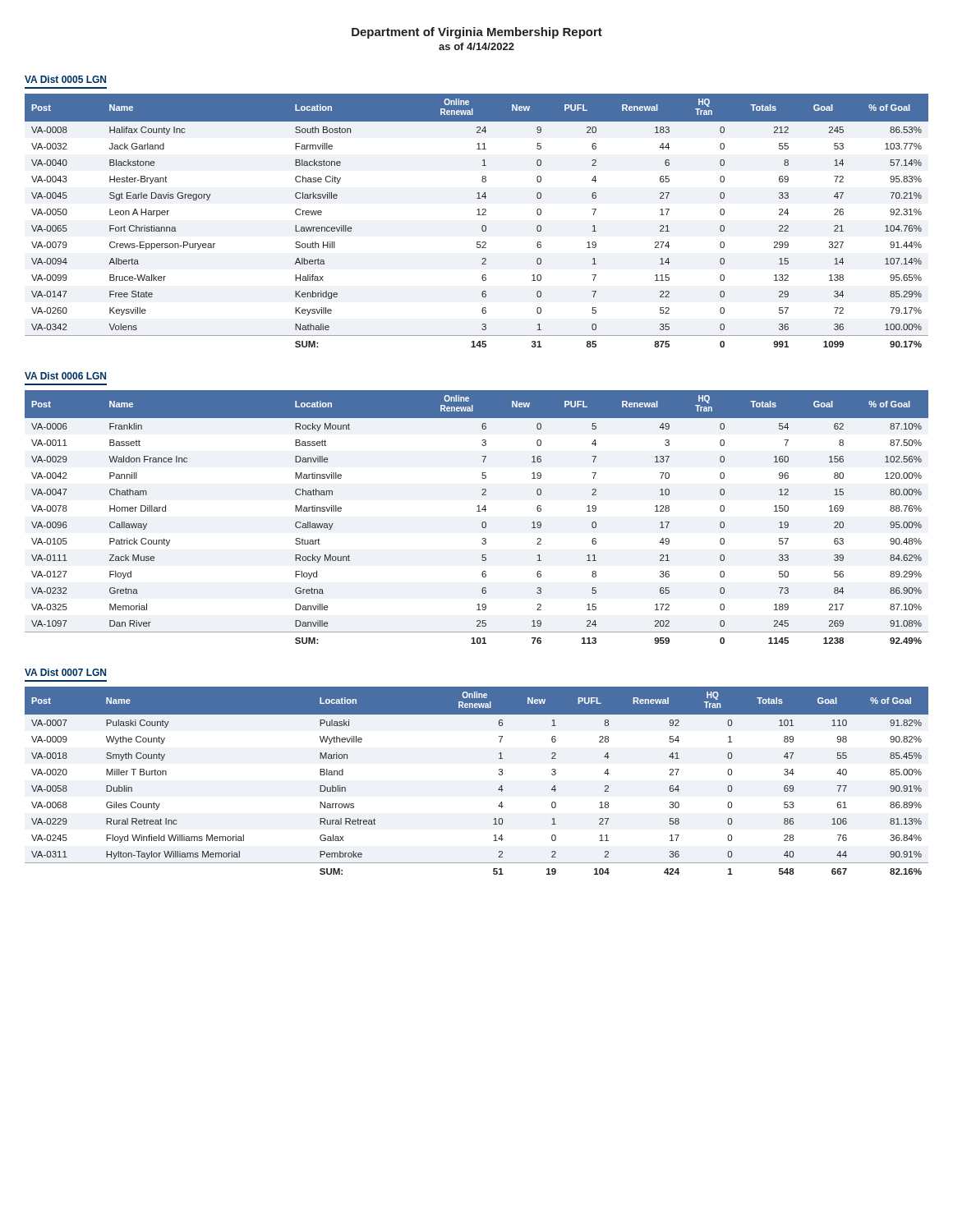Point to "VA Dist 0006 LGN"

click(66, 376)
